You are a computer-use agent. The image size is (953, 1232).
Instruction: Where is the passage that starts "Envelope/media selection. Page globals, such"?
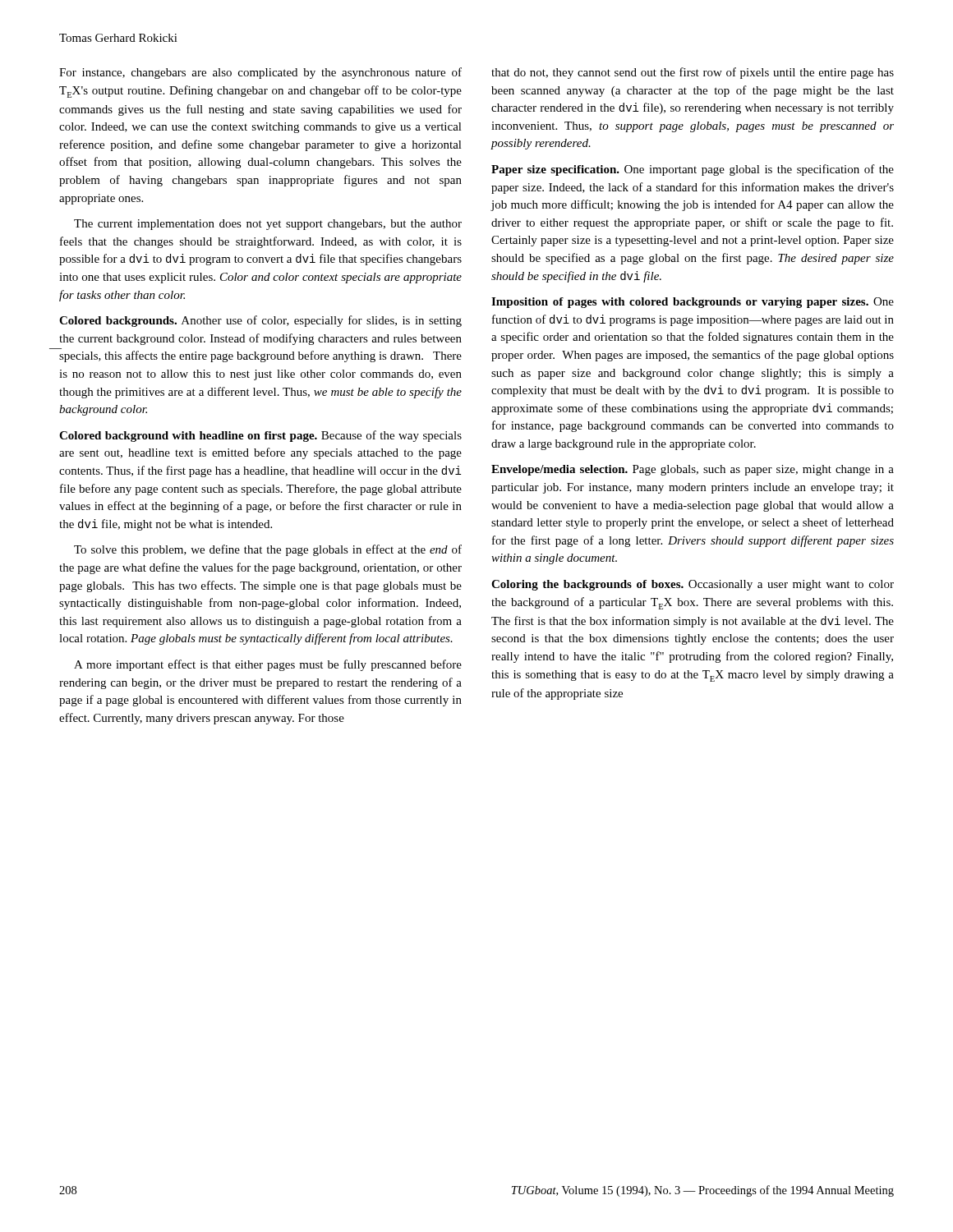[693, 514]
